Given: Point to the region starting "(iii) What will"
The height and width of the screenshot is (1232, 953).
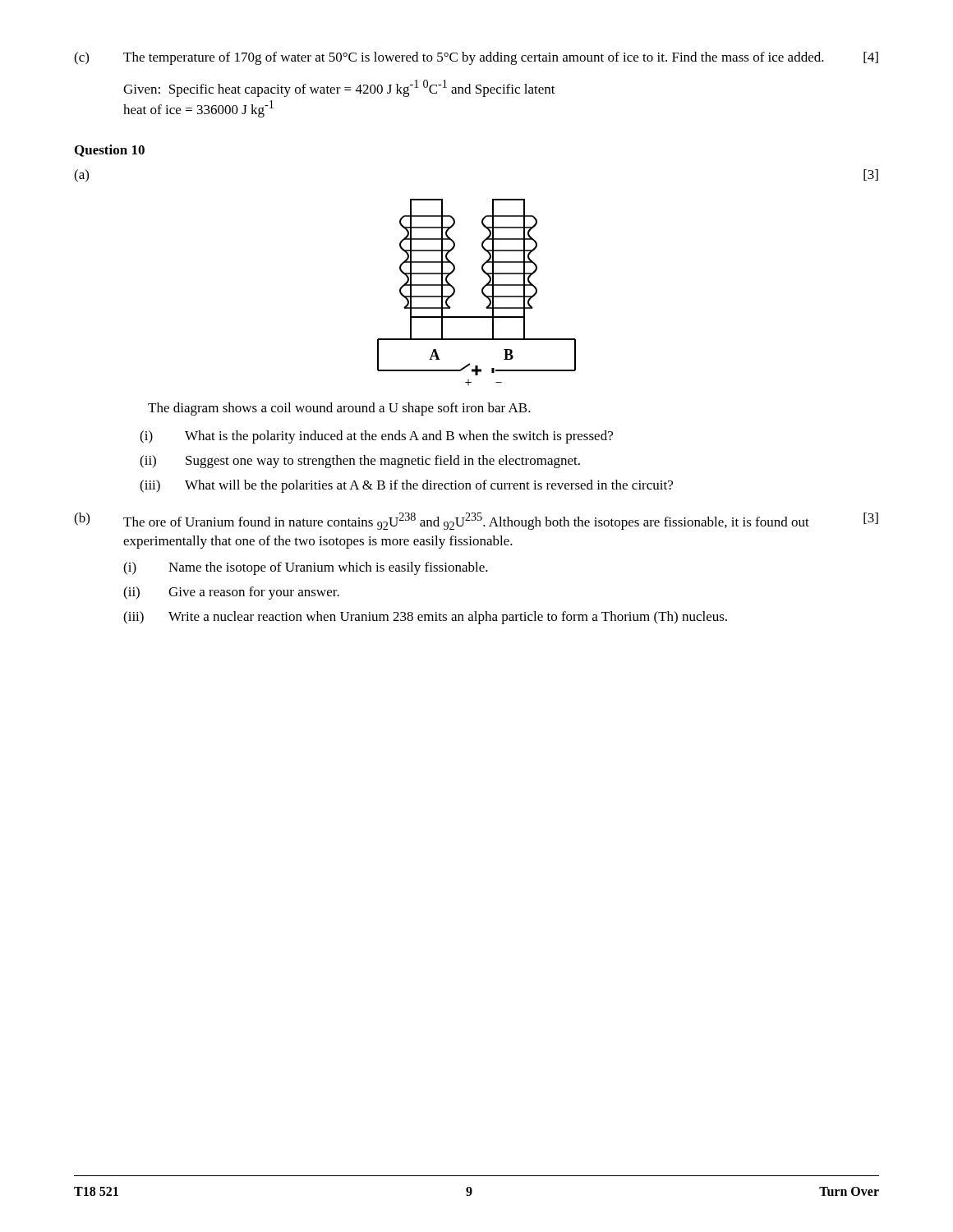Looking at the screenshot, I should coord(509,486).
